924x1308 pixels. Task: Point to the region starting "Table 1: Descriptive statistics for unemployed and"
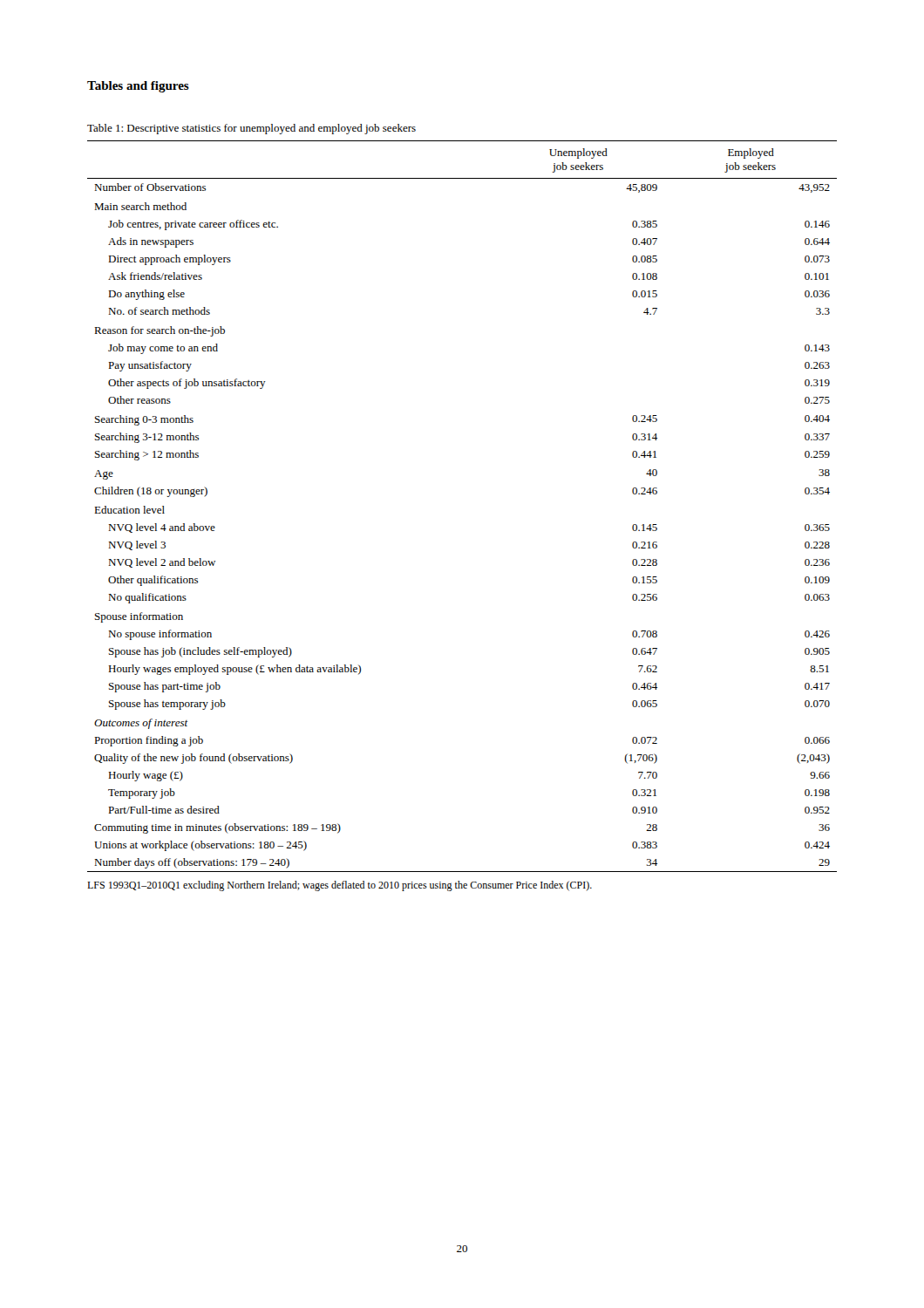click(x=252, y=128)
